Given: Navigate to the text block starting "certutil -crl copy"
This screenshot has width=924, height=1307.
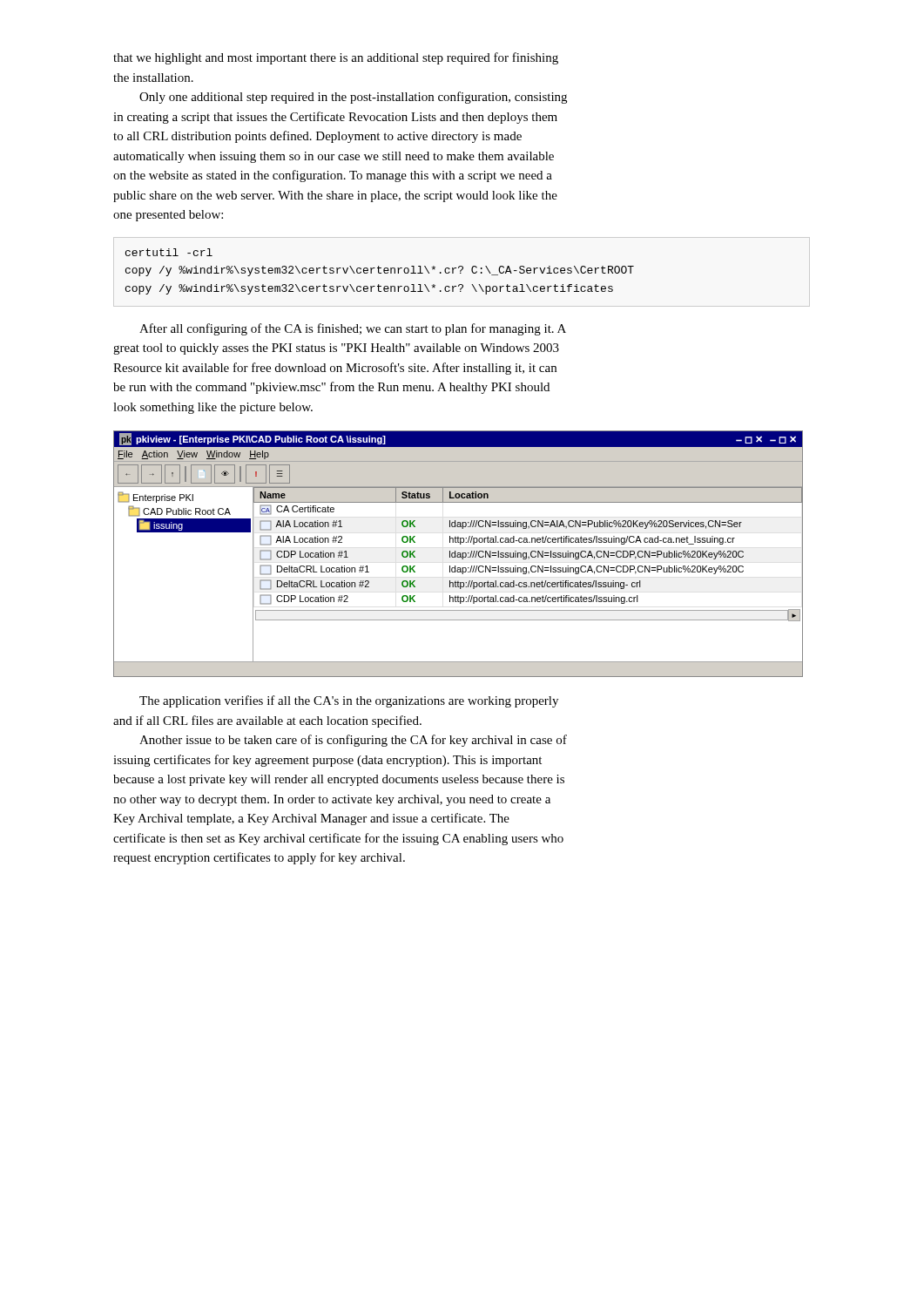Looking at the screenshot, I should (462, 272).
